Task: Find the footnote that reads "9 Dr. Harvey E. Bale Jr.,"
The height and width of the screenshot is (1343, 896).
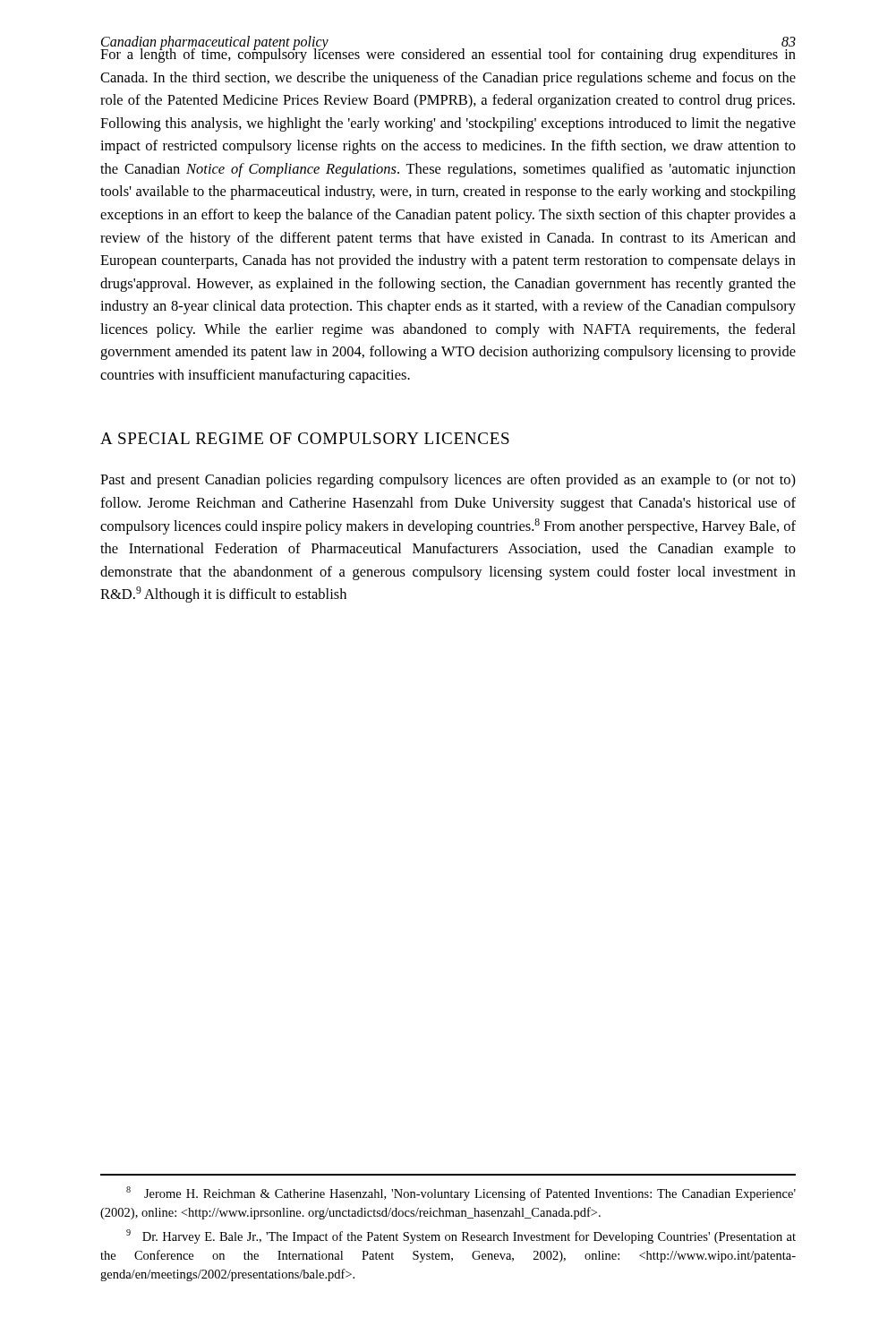Action: [x=448, y=1254]
